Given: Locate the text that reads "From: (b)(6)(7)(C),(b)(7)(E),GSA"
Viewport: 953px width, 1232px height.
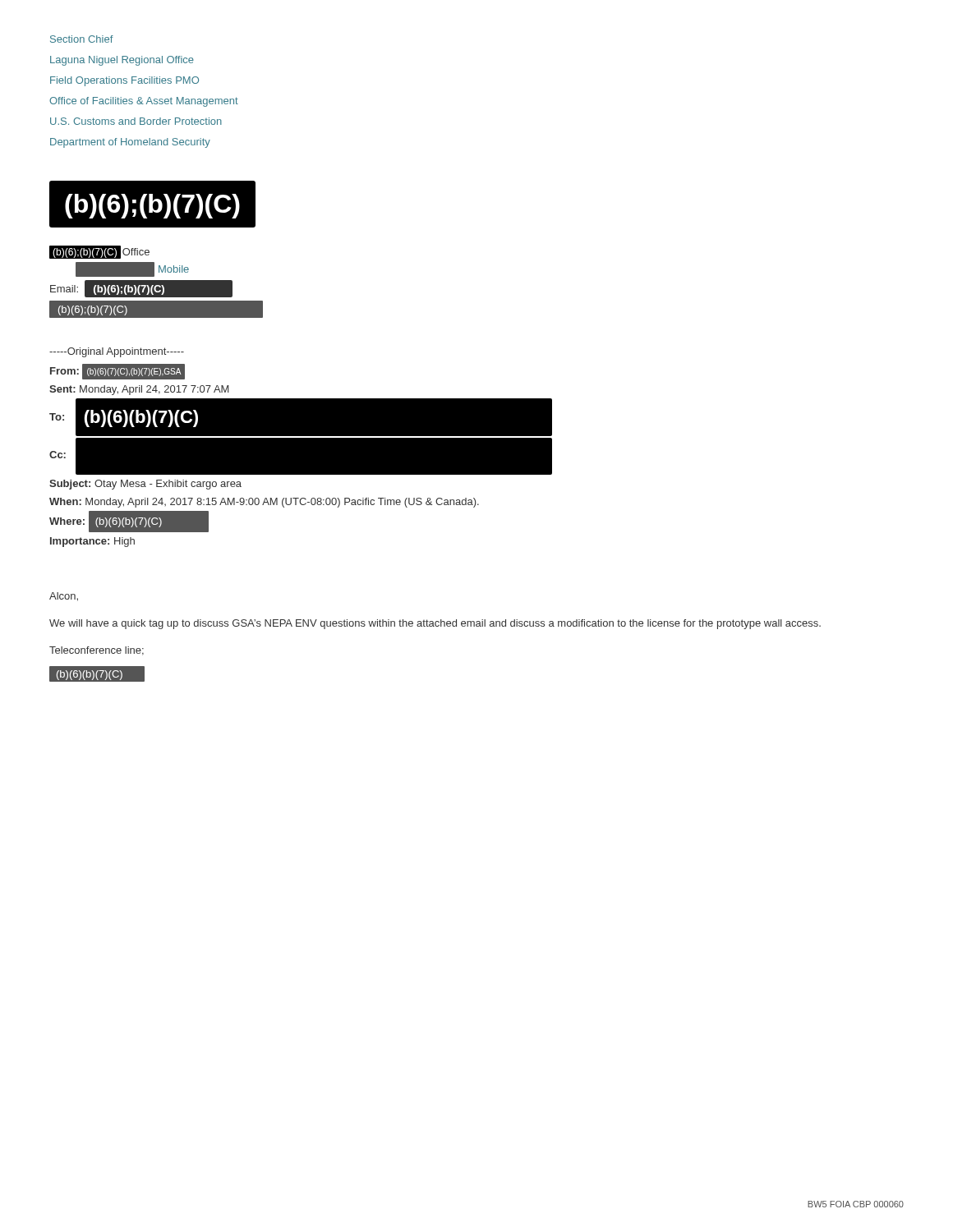Looking at the screenshot, I should (x=117, y=372).
